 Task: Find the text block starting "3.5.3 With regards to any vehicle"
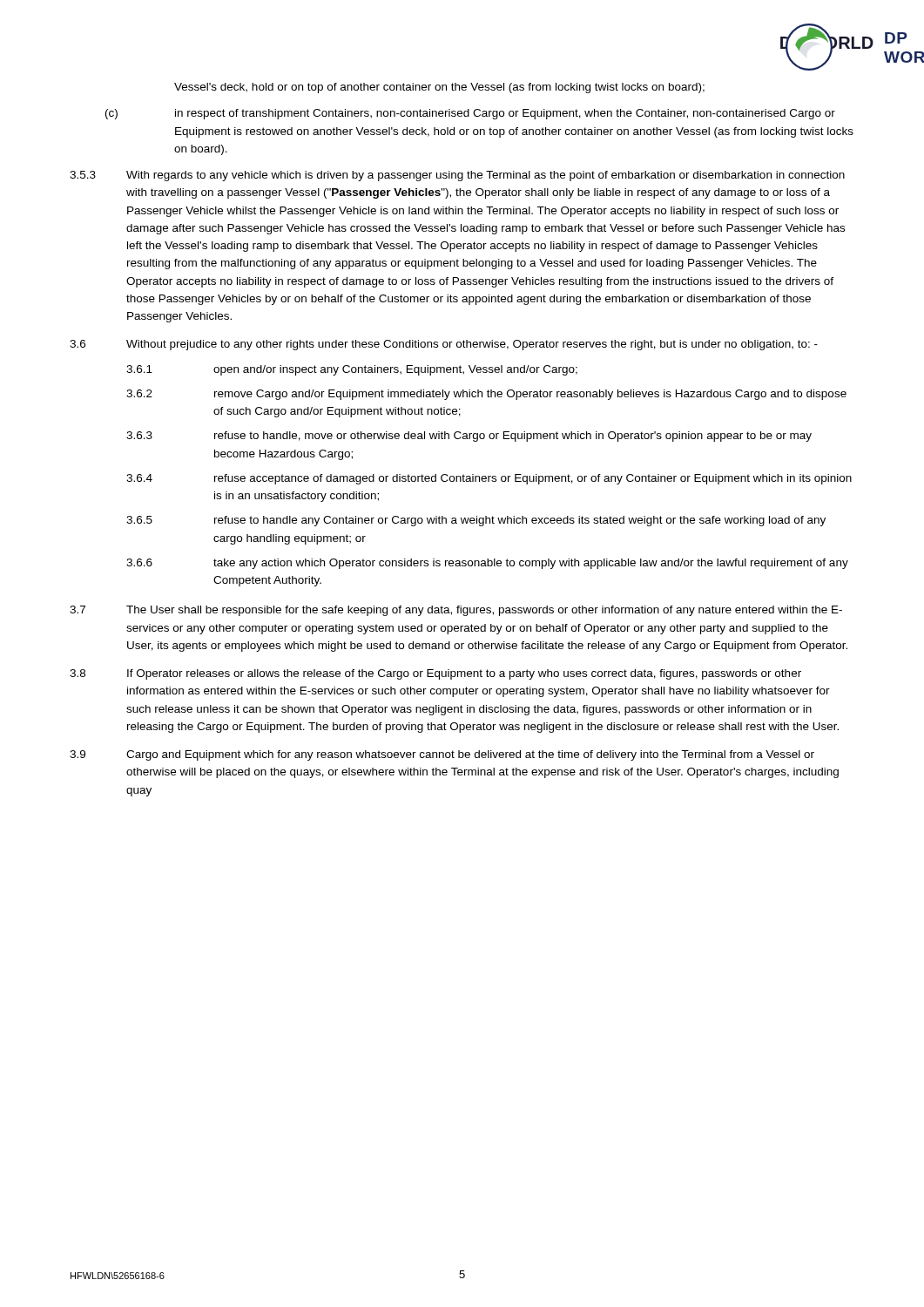tap(462, 246)
